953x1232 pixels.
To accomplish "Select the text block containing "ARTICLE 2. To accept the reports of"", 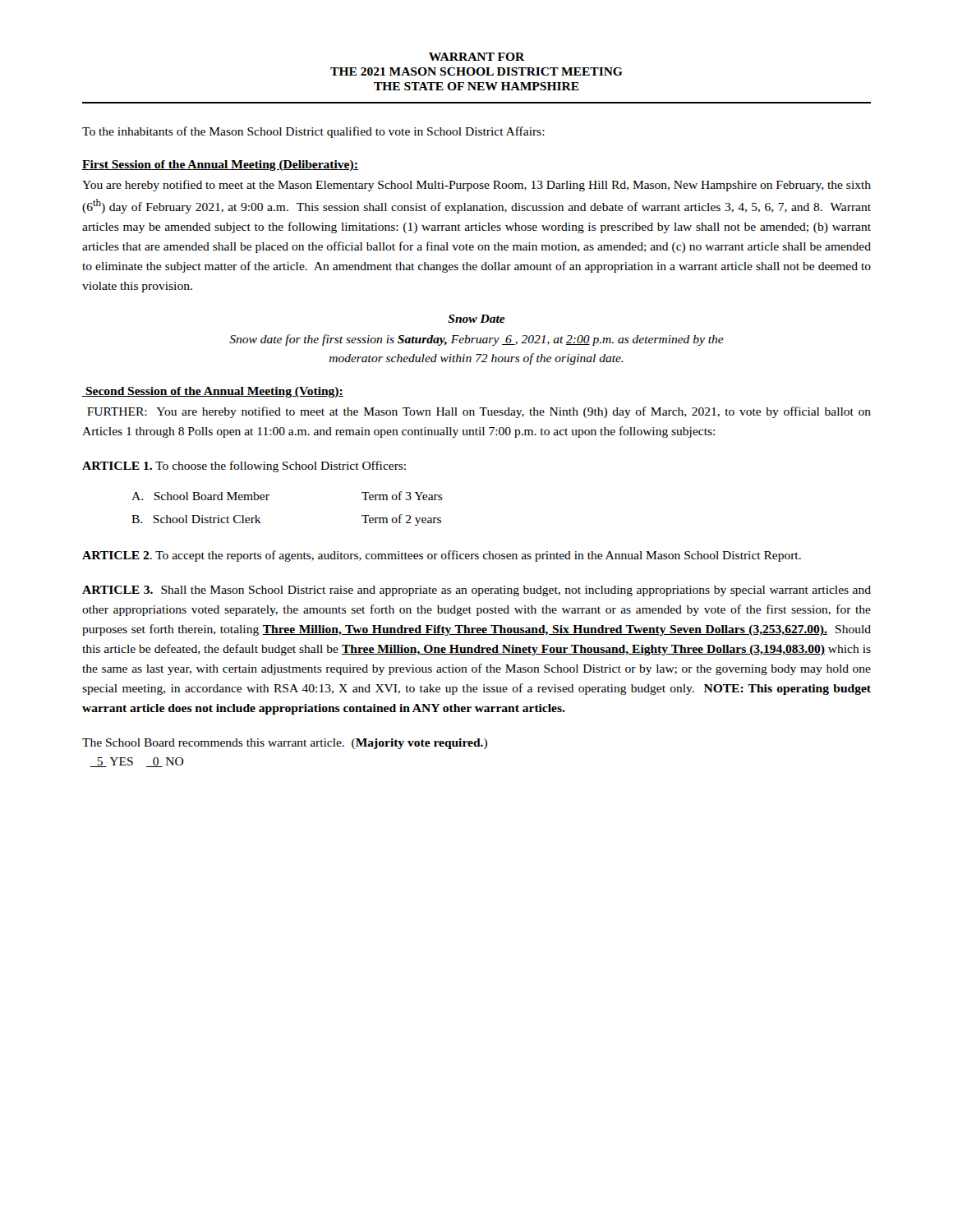I will pos(442,555).
